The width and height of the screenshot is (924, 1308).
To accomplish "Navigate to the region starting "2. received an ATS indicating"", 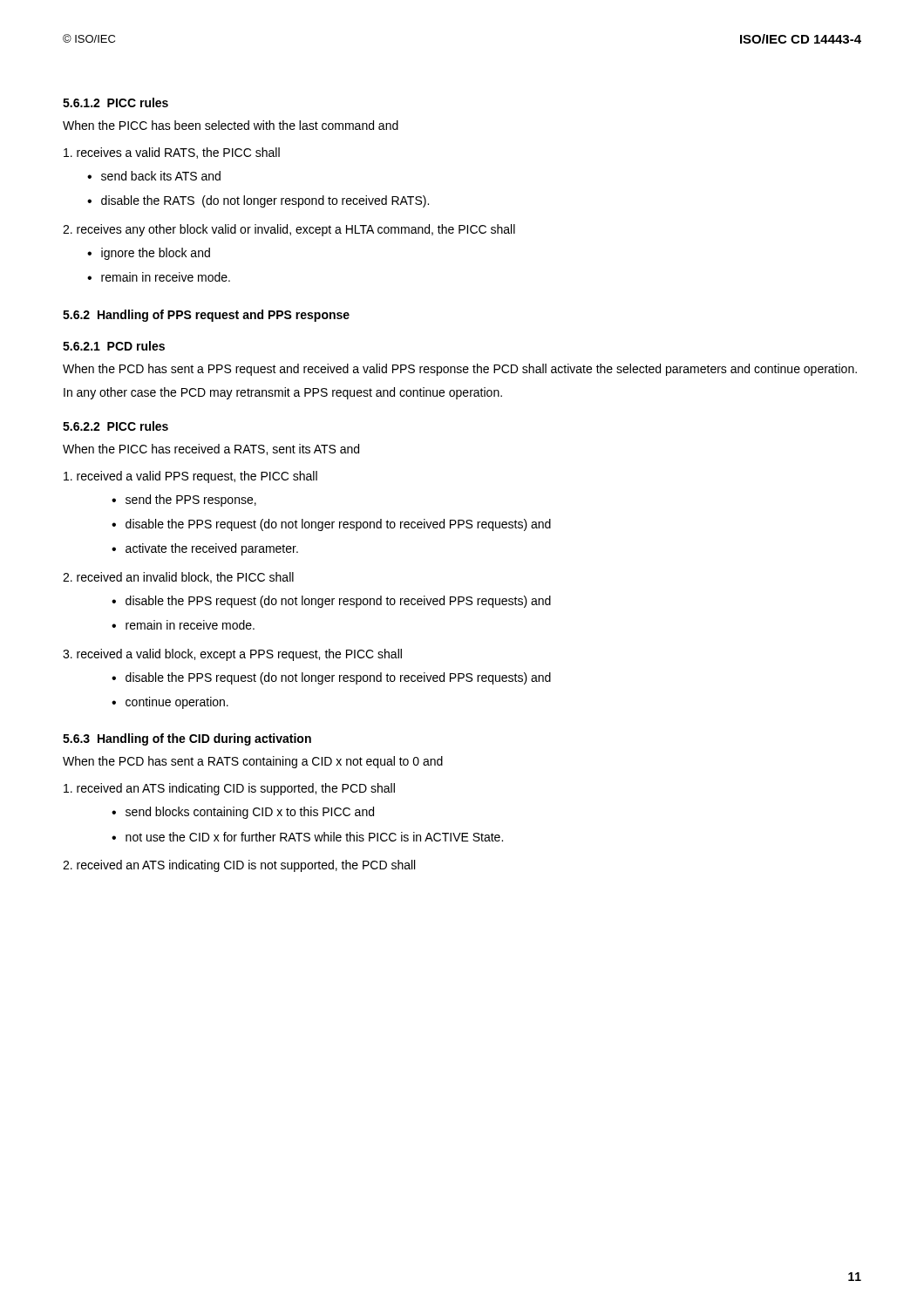I will pyautogui.click(x=239, y=865).
